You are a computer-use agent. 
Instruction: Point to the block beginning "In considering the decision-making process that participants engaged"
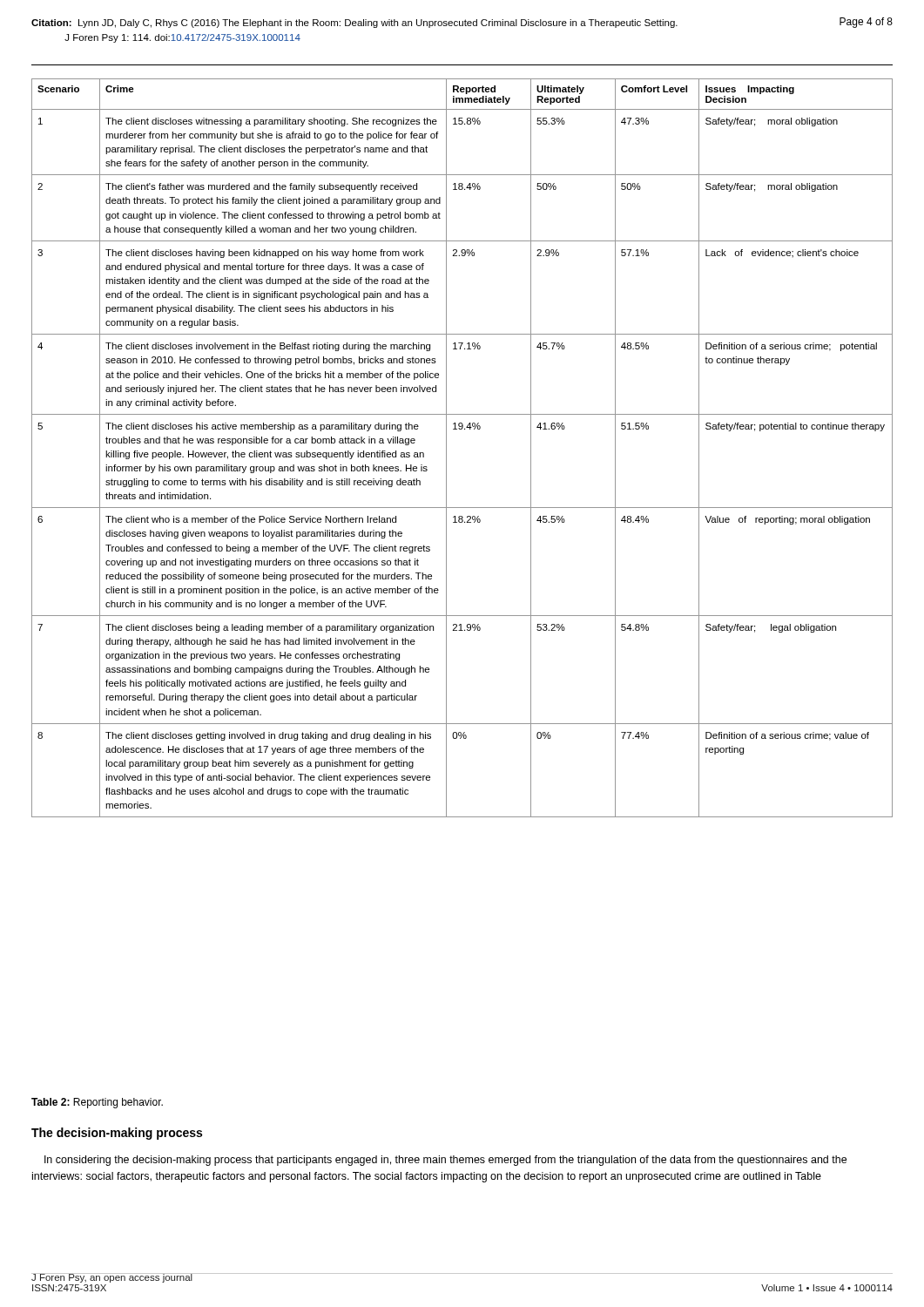coord(439,1168)
